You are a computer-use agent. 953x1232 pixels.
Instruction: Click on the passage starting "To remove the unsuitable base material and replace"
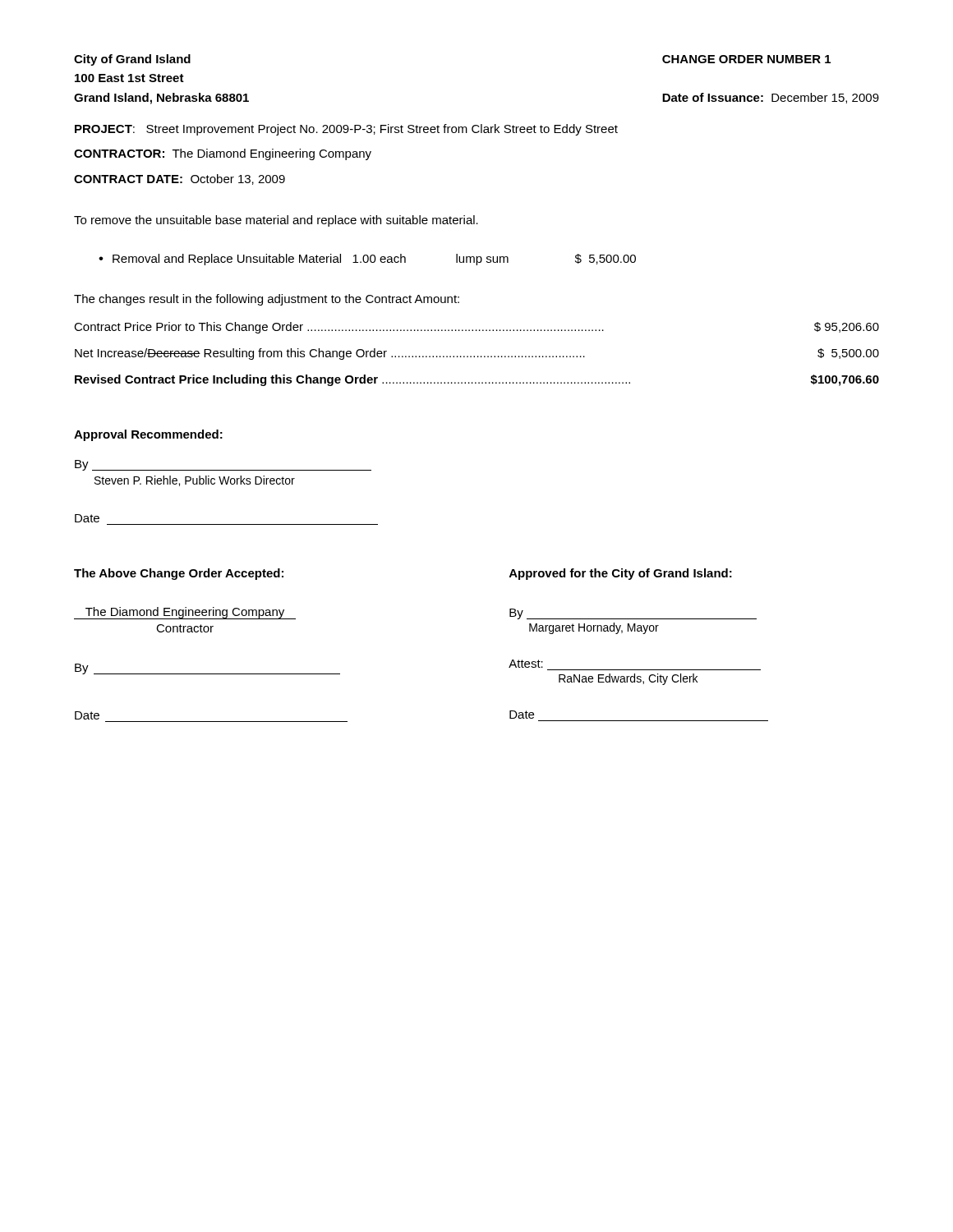(276, 220)
